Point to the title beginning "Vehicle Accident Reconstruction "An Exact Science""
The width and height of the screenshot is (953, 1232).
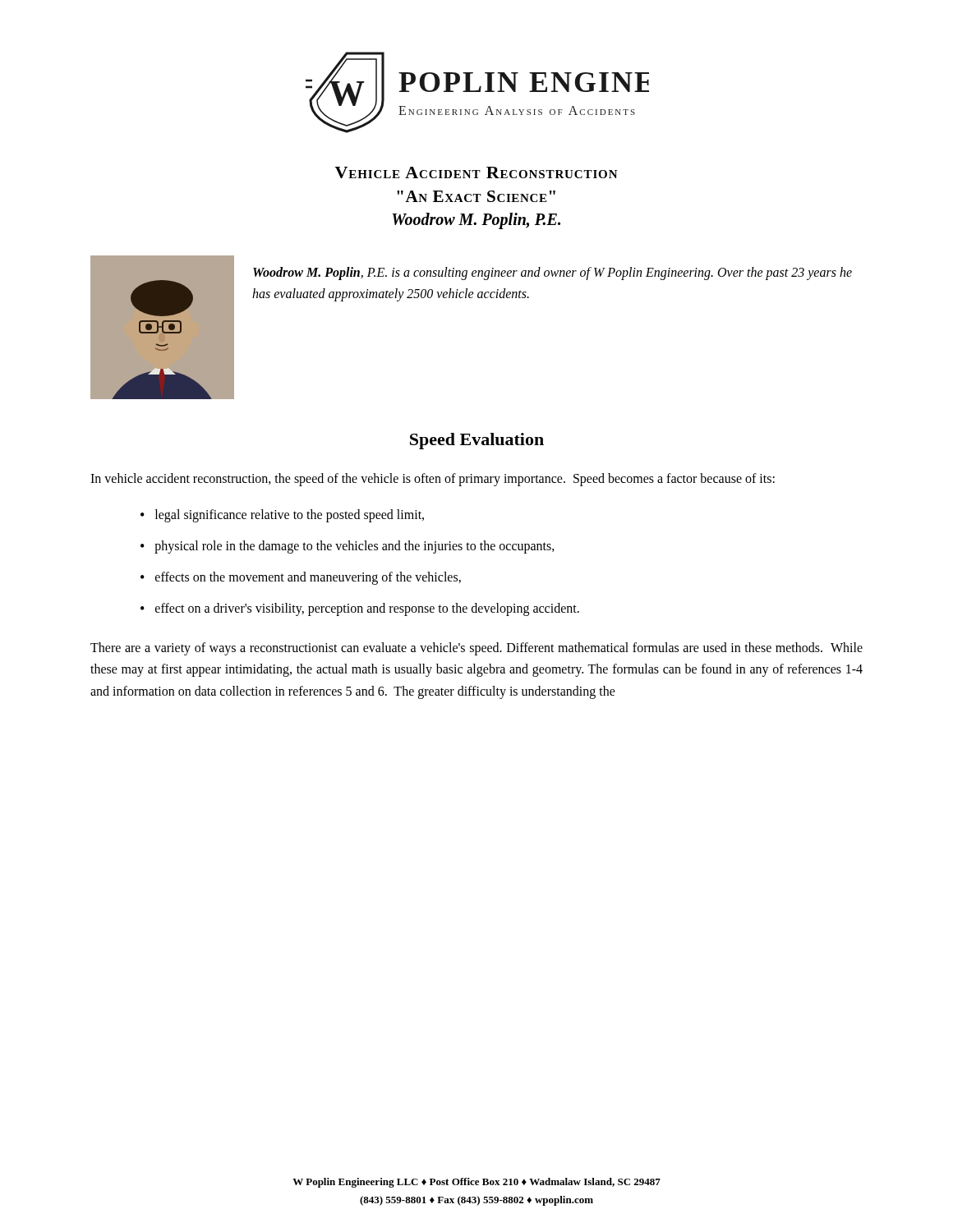(476, 195)
